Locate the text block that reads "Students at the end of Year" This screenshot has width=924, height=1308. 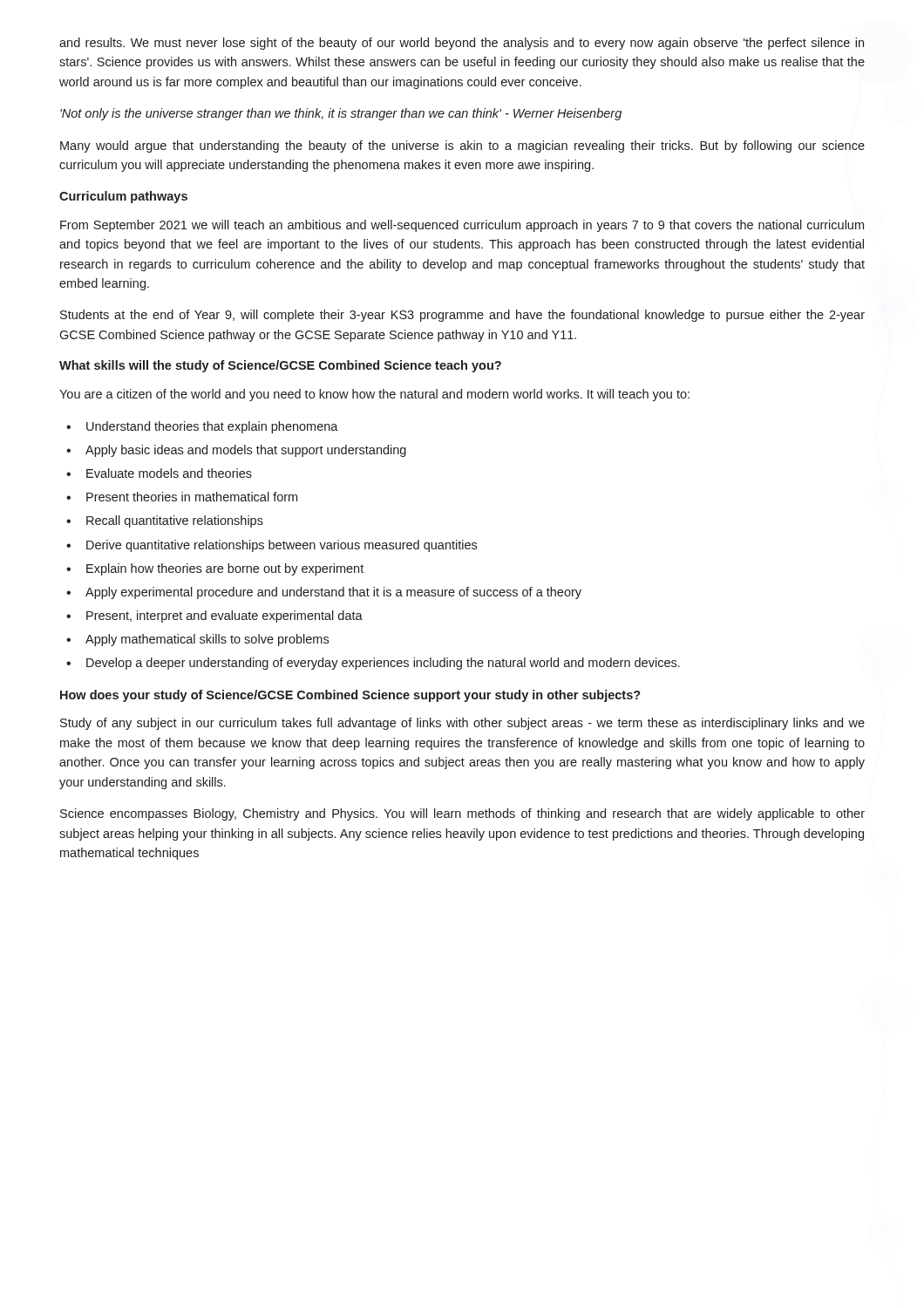(462, 325)
